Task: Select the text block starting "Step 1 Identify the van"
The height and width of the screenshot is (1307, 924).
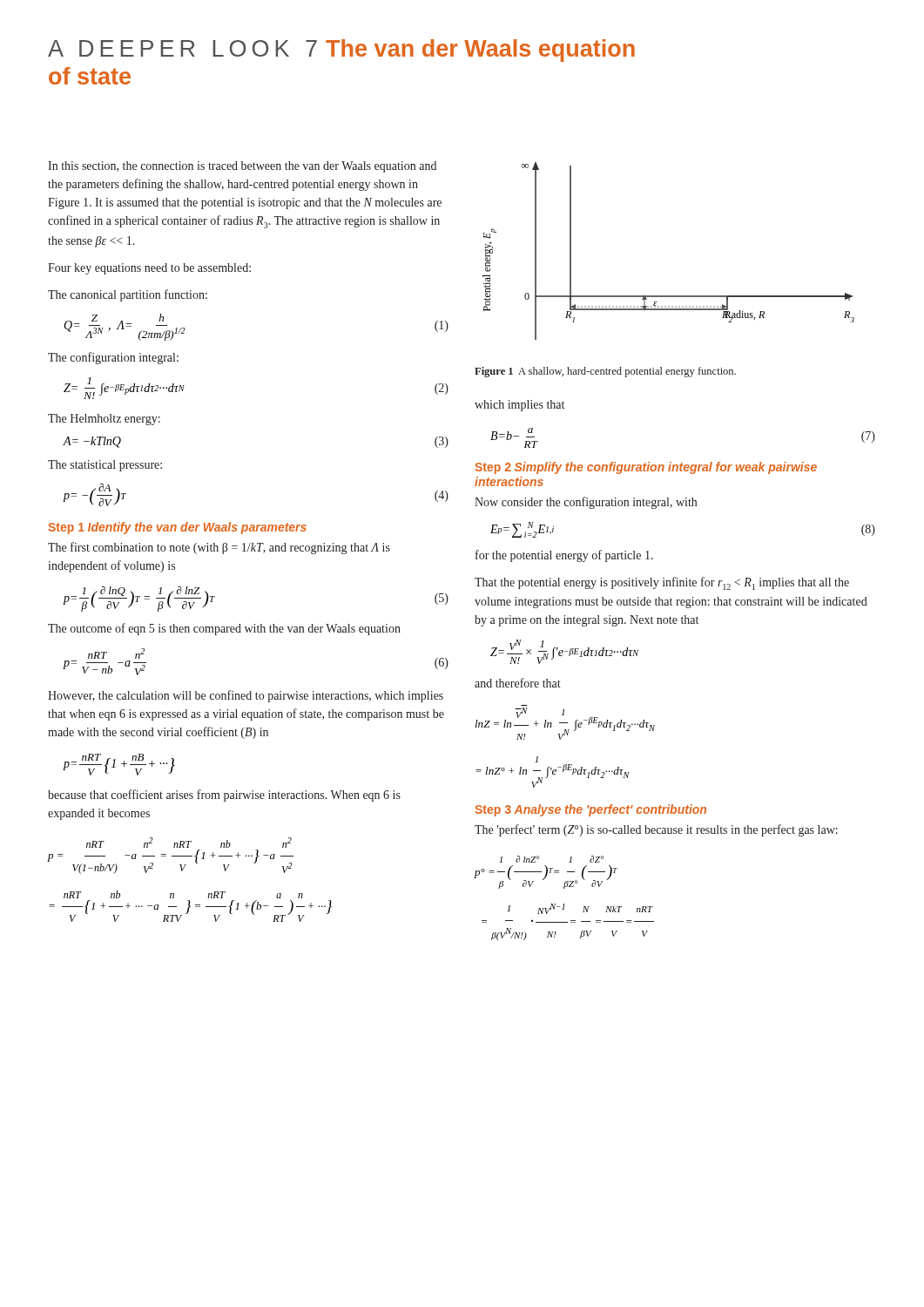Action: [x=248, y=528]
